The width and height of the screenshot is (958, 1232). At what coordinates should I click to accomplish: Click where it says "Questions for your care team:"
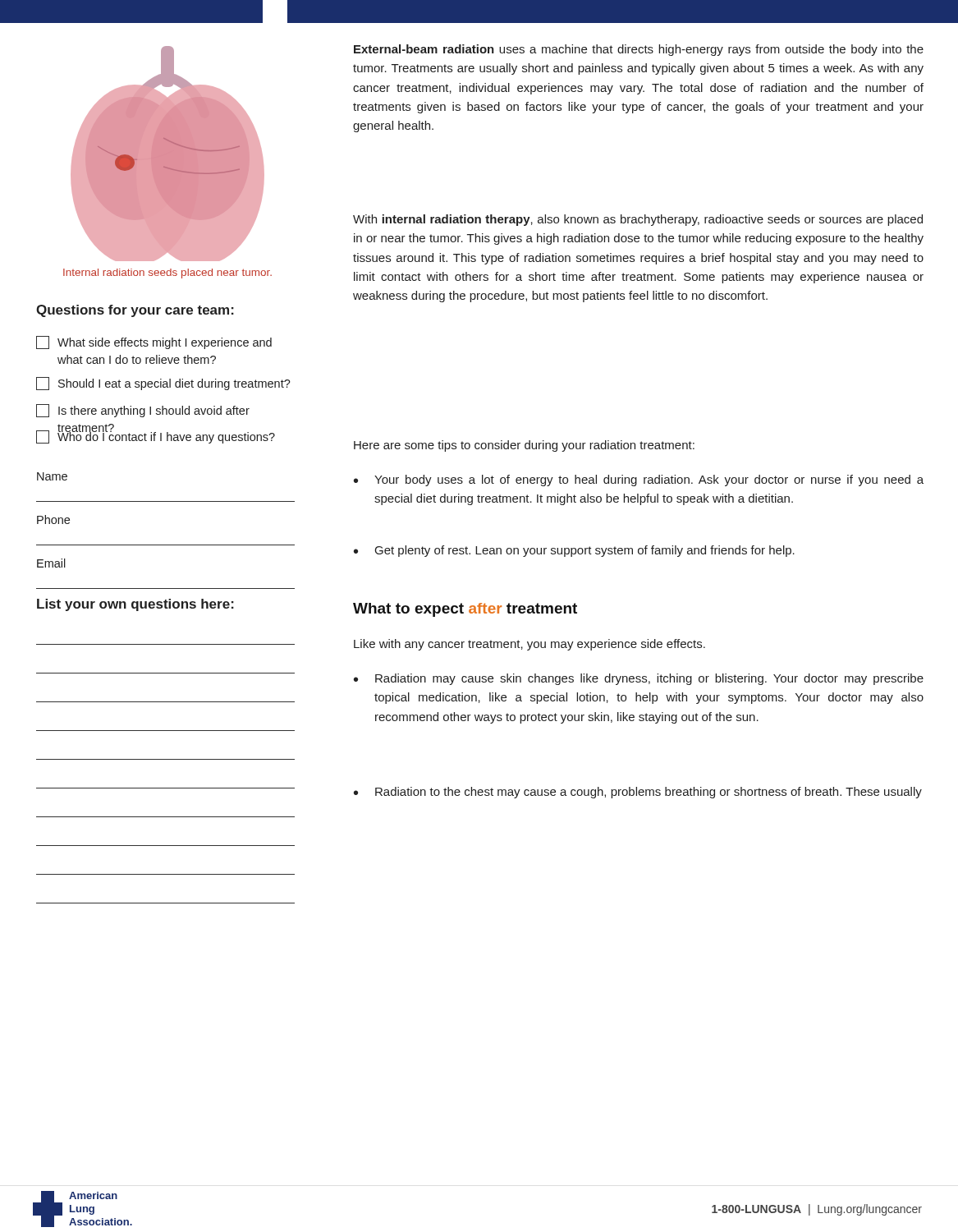tap(135, 310)
